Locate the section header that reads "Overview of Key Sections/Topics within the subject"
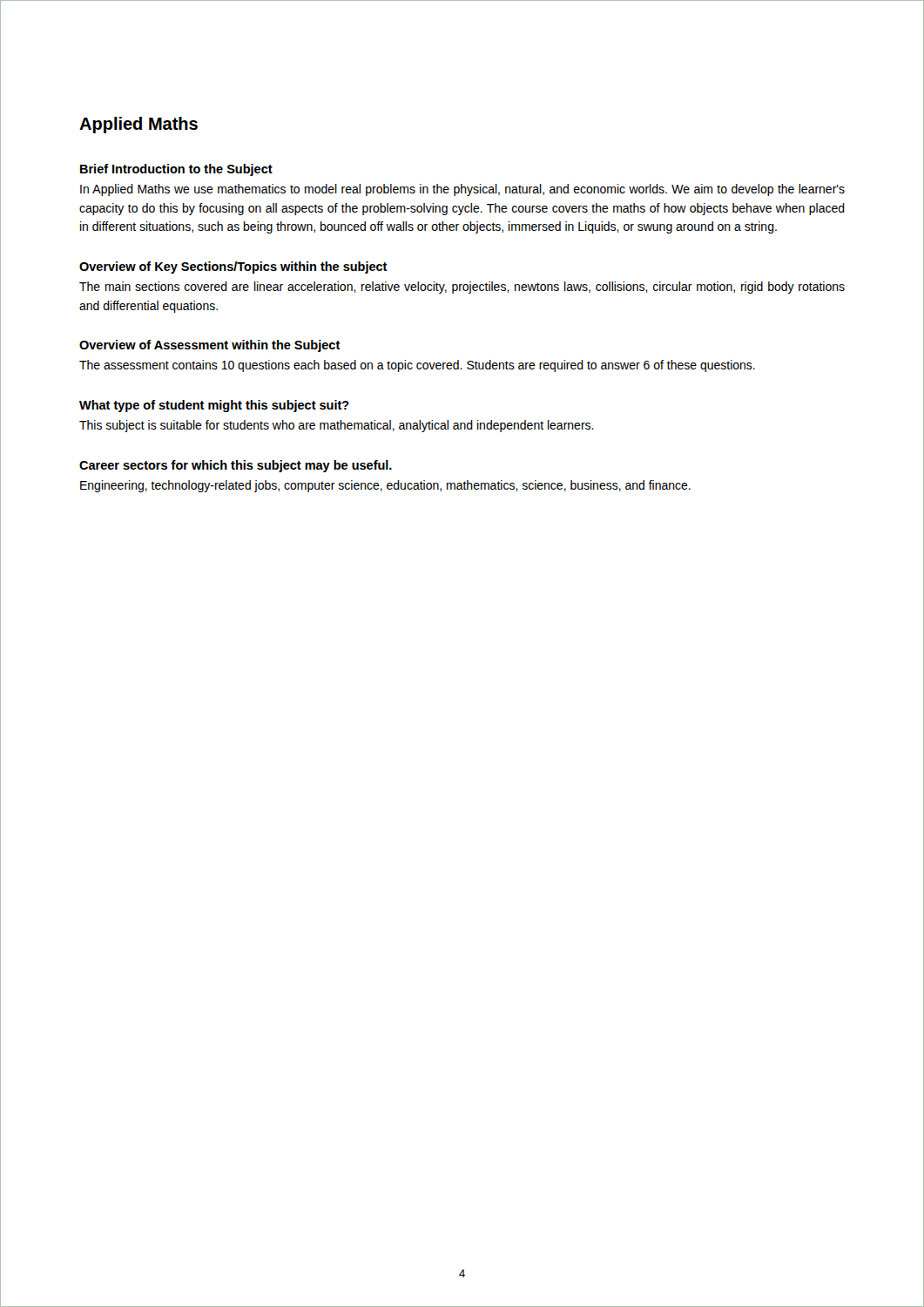Viewport: 924px width, 1307px height. [233, 267]
